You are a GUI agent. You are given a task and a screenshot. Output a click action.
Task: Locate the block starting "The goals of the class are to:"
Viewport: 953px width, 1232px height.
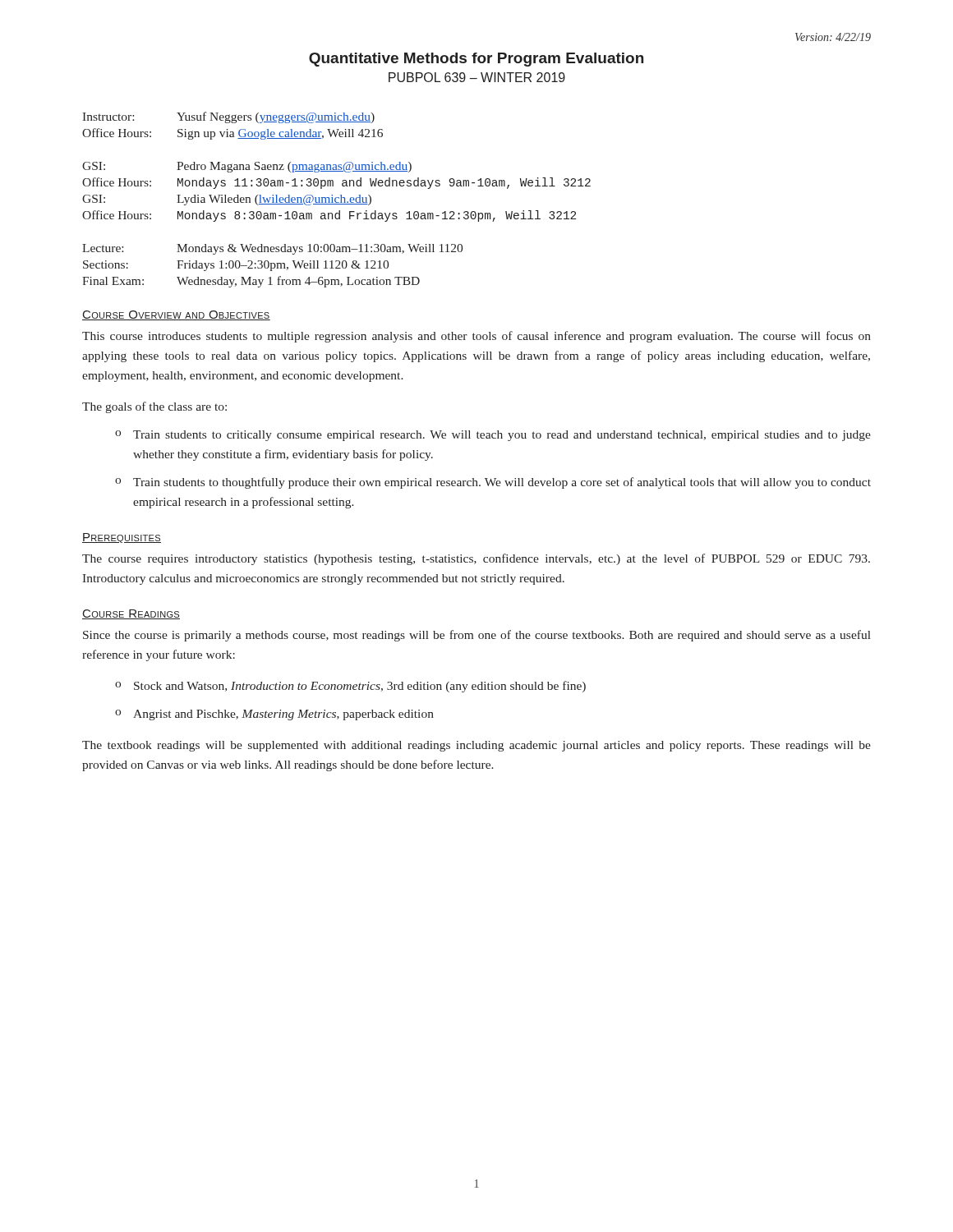coord(155,406)
